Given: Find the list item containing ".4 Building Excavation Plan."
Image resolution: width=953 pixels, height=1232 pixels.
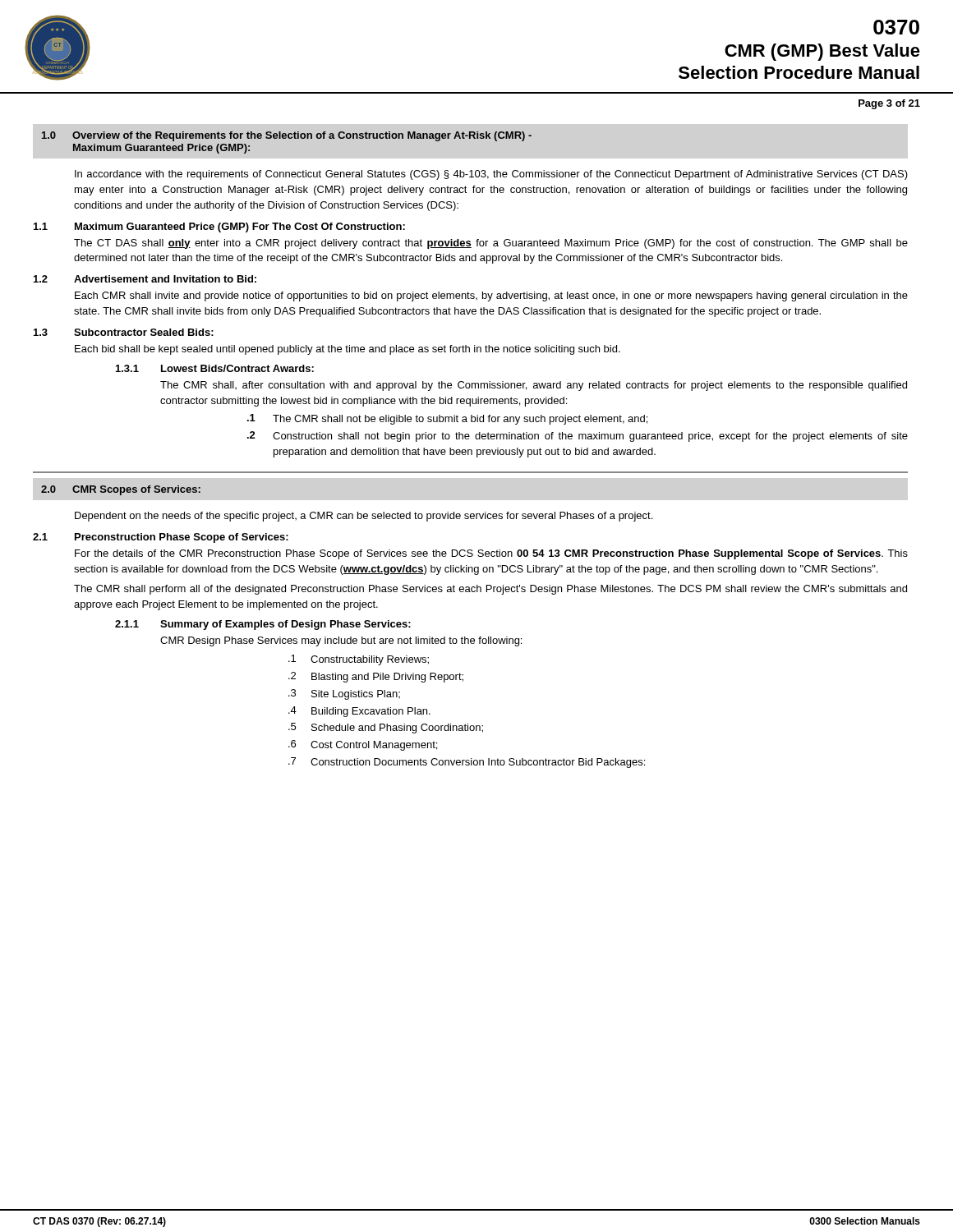Looking at the screenshot, I should (359, 711).
